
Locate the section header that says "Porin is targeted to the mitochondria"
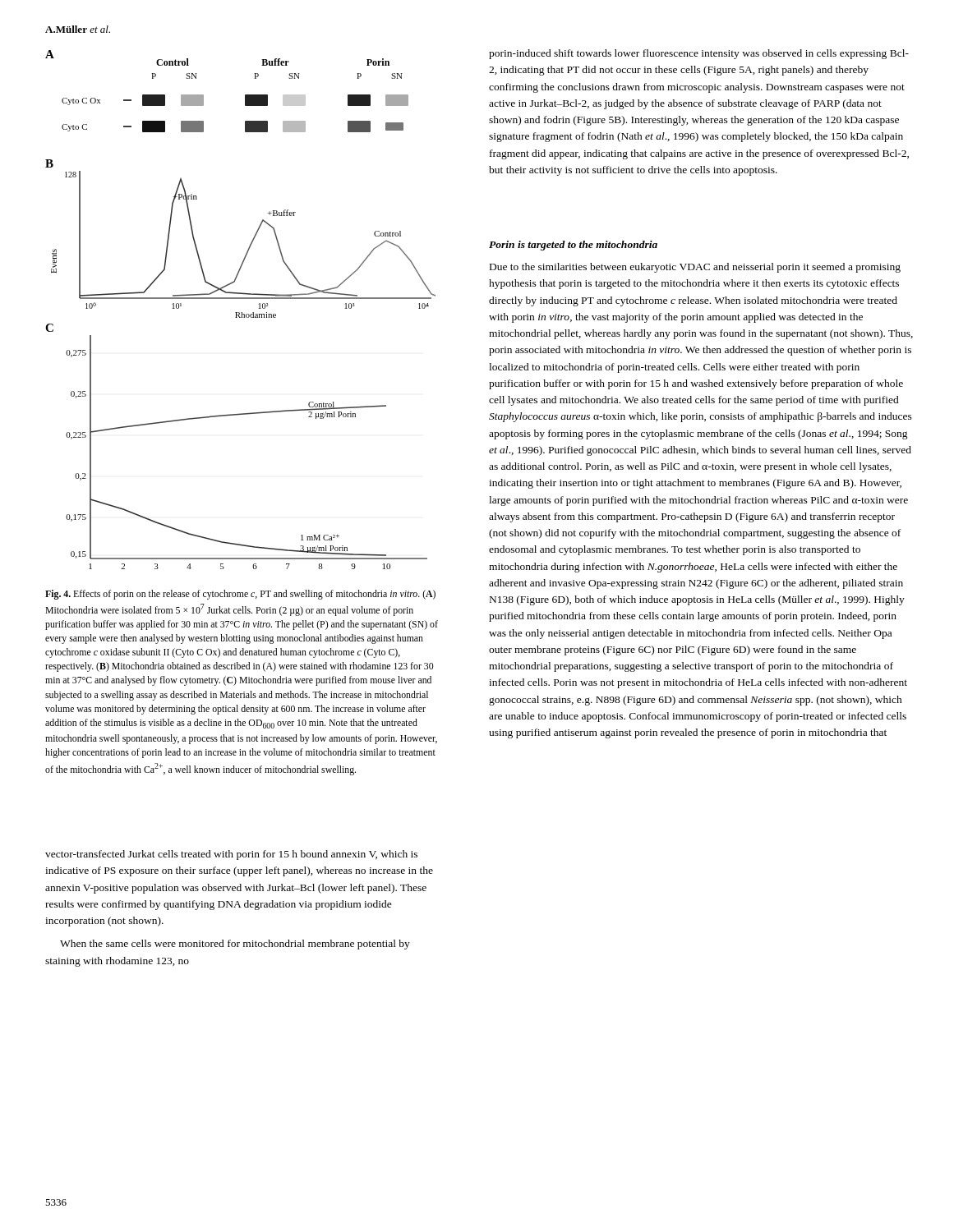click(x=573, y=246)
